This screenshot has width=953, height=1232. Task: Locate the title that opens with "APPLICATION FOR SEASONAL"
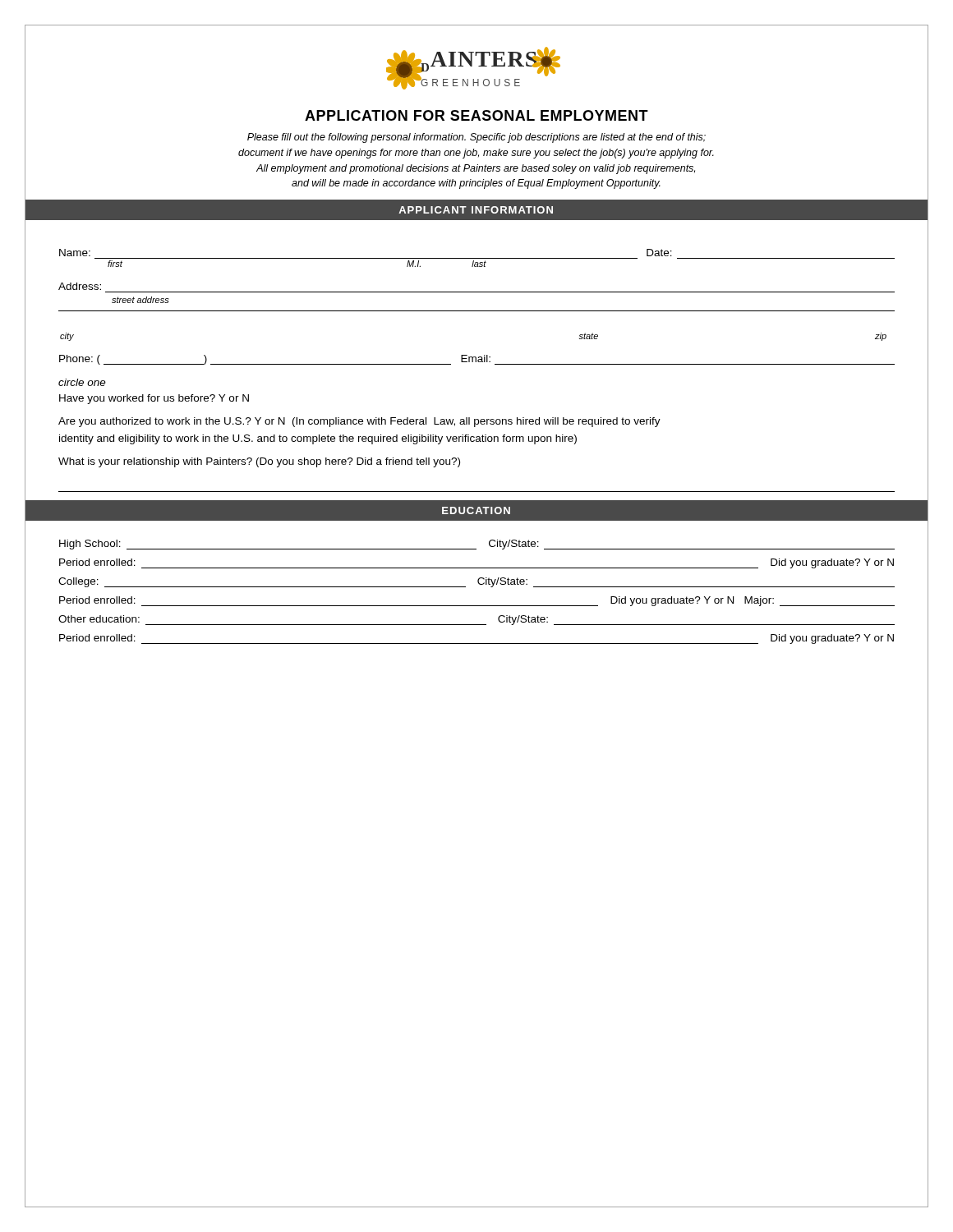coord(476,149)
